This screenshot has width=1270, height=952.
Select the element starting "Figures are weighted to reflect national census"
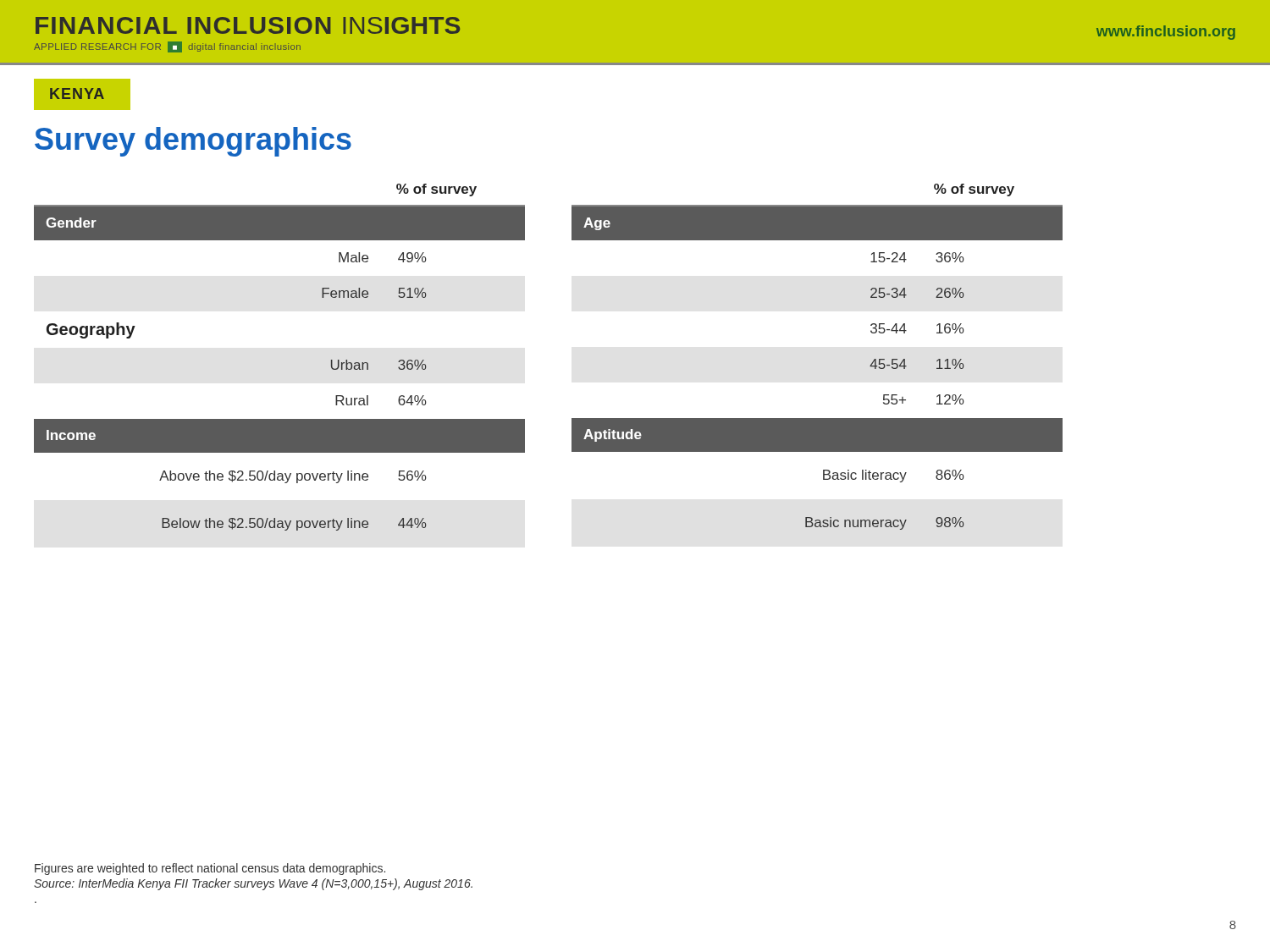pyautogui.click(x=210, y=868)
